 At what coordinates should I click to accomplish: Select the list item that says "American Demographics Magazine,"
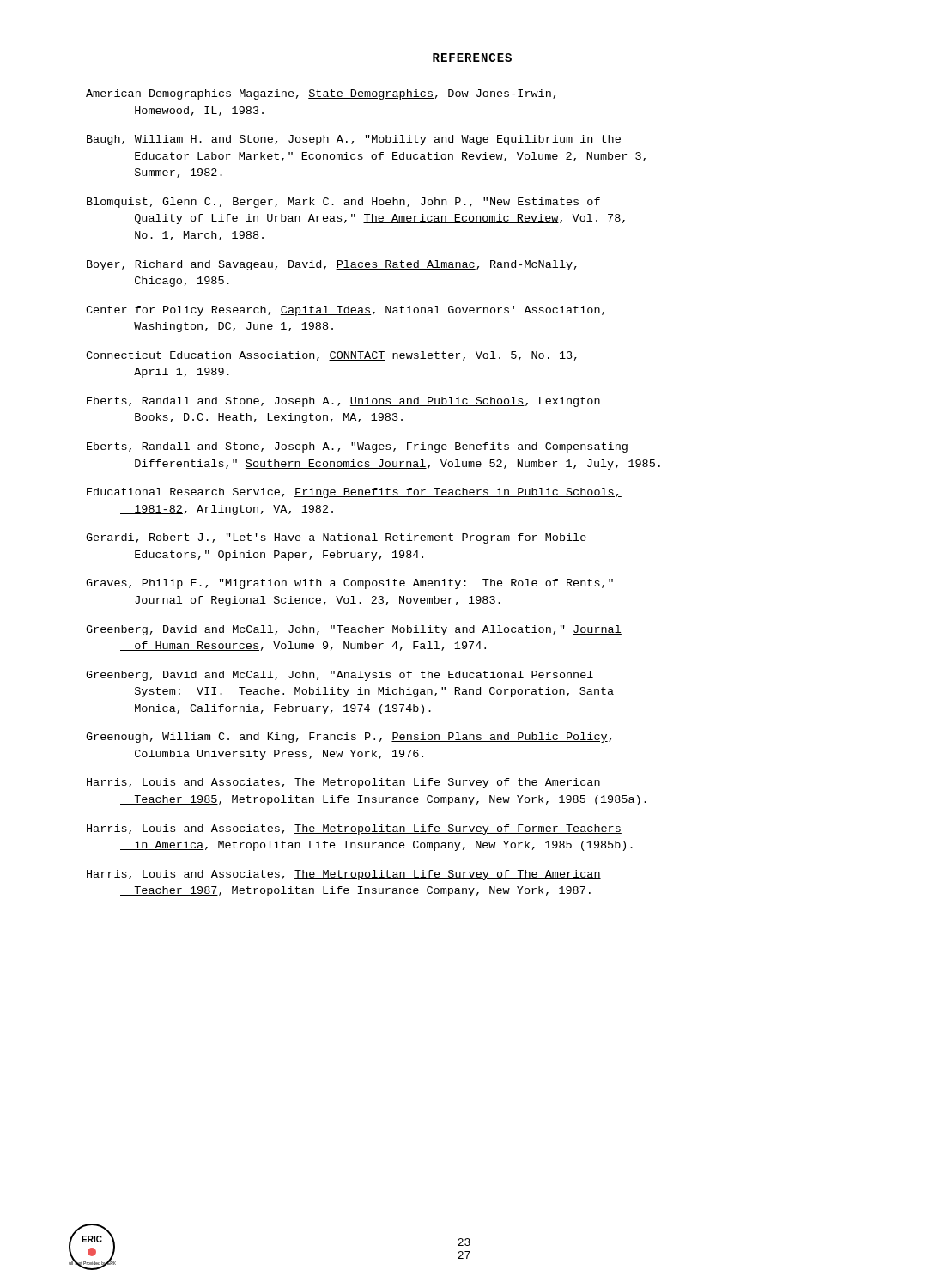[322, 102]
